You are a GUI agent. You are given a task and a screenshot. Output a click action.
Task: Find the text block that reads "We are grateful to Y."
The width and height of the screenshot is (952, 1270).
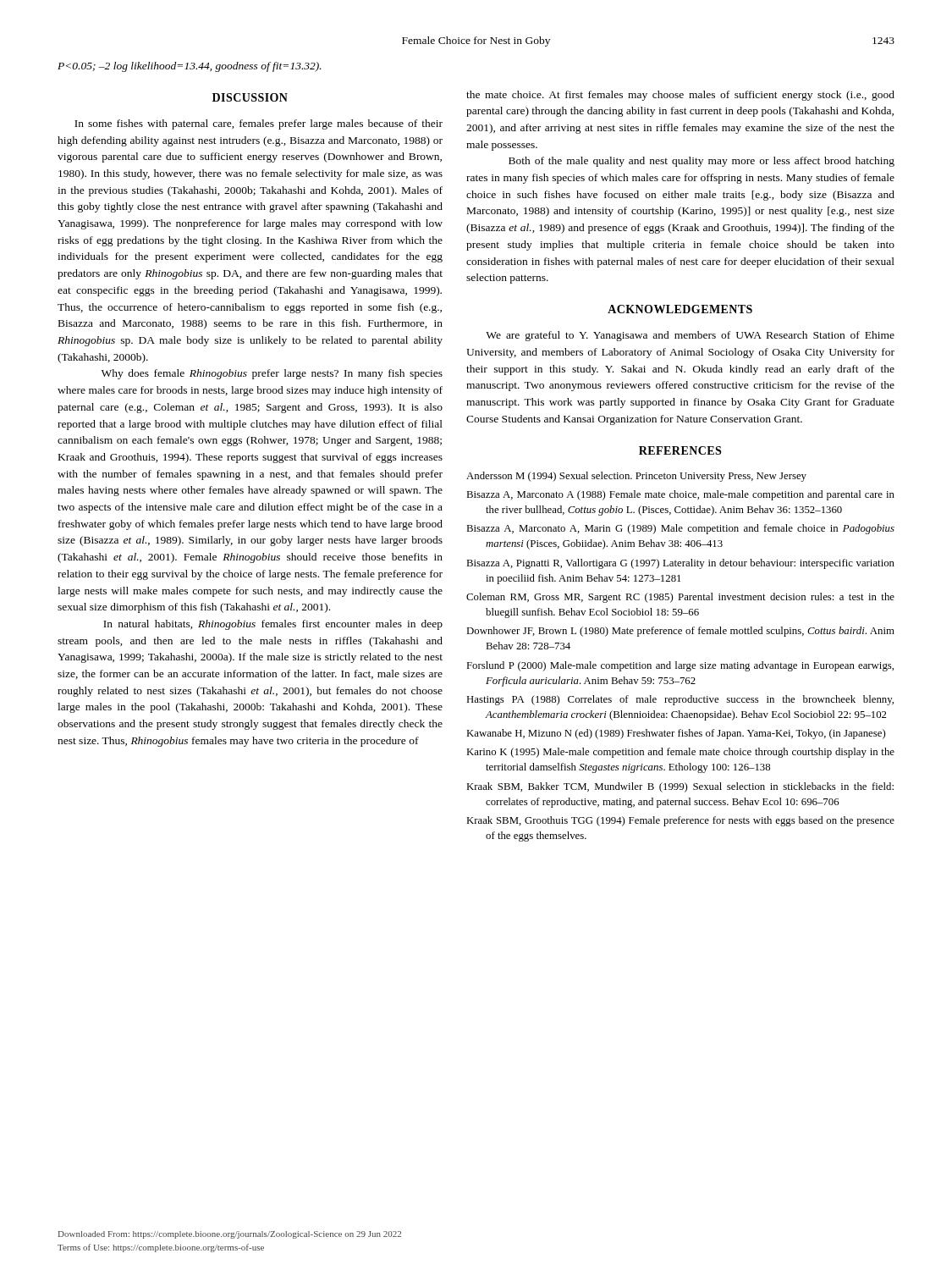[x=680, y=377]
